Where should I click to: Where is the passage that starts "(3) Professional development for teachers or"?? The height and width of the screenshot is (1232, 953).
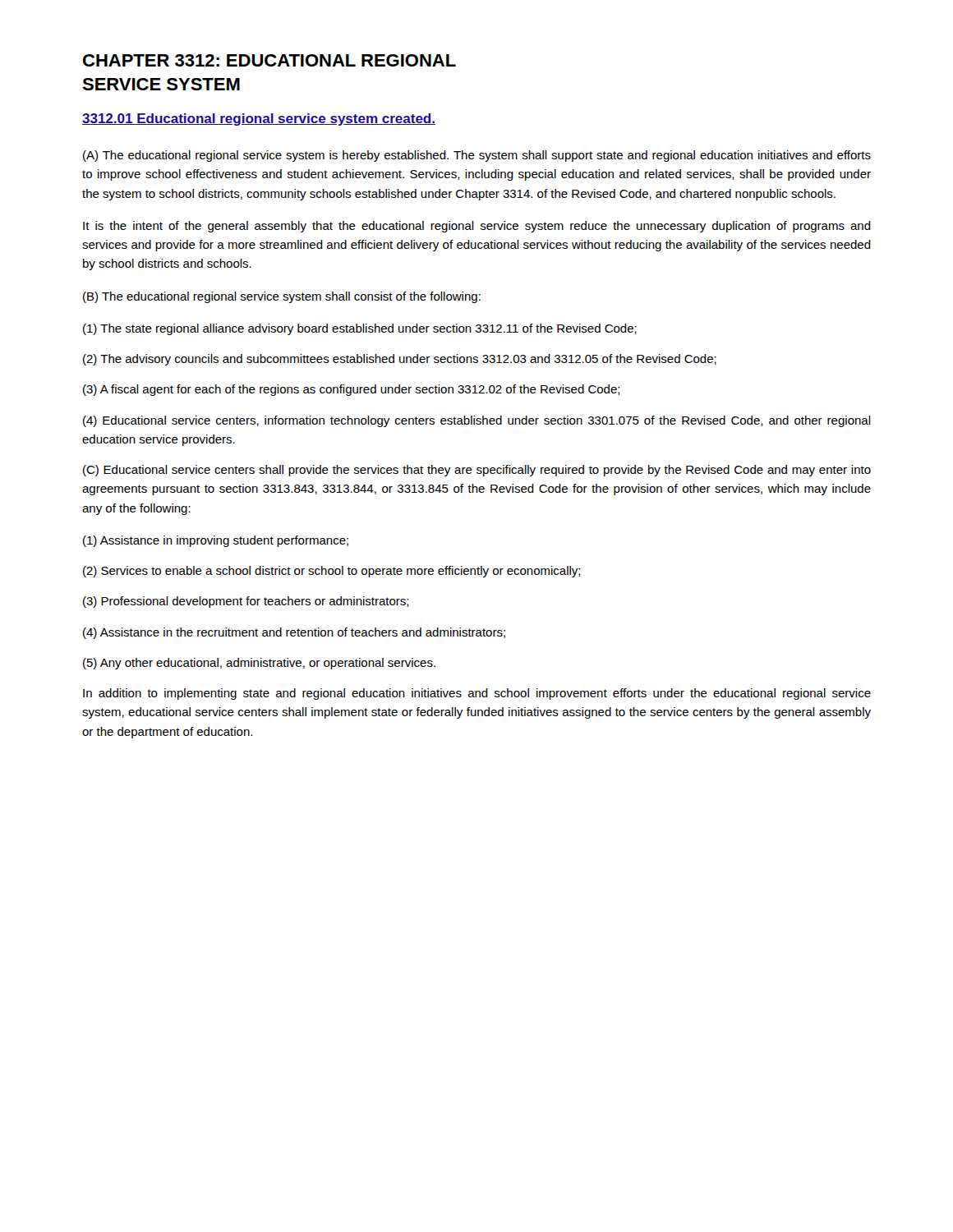coord(246,601)
